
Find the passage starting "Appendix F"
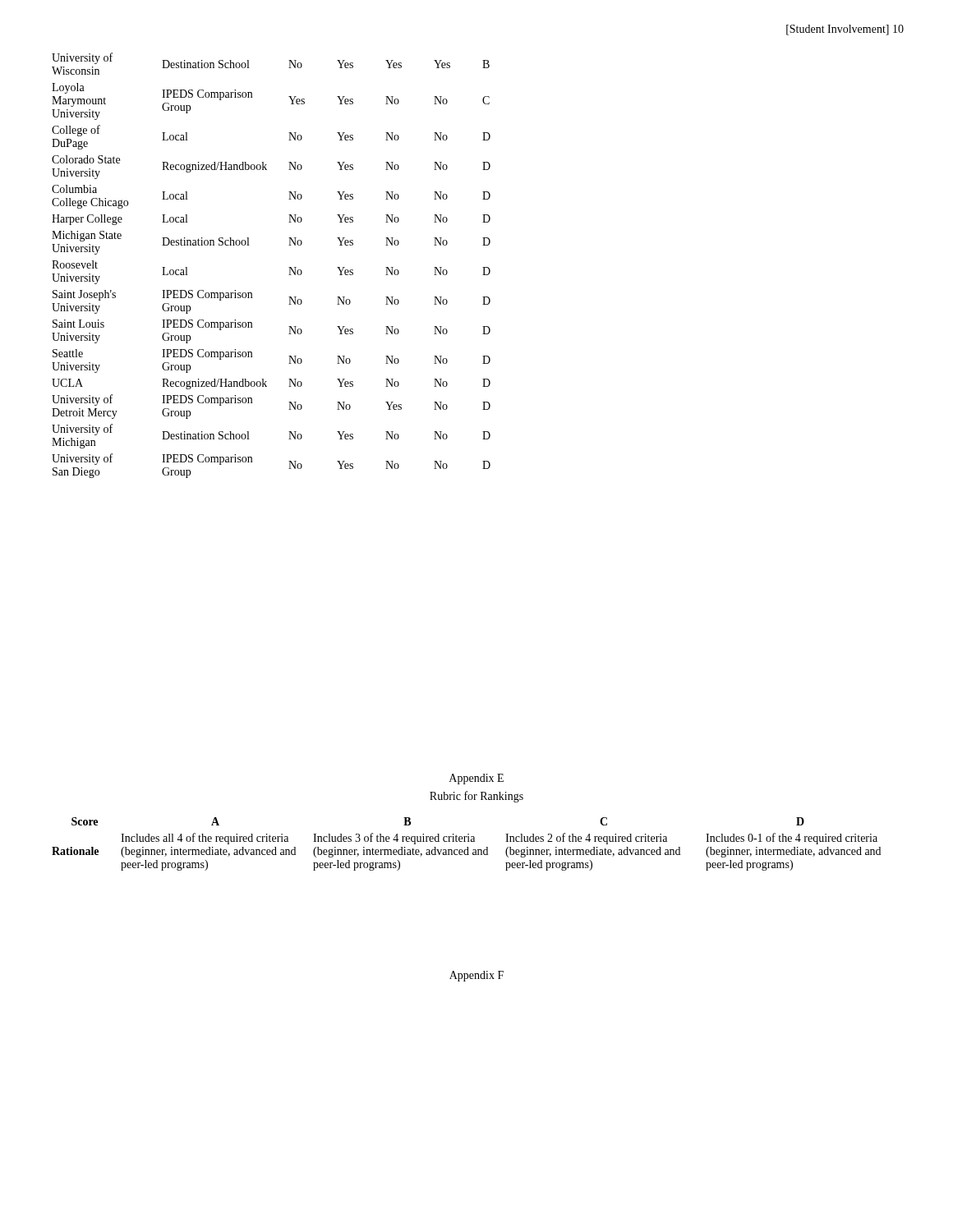tap(476, 975)
